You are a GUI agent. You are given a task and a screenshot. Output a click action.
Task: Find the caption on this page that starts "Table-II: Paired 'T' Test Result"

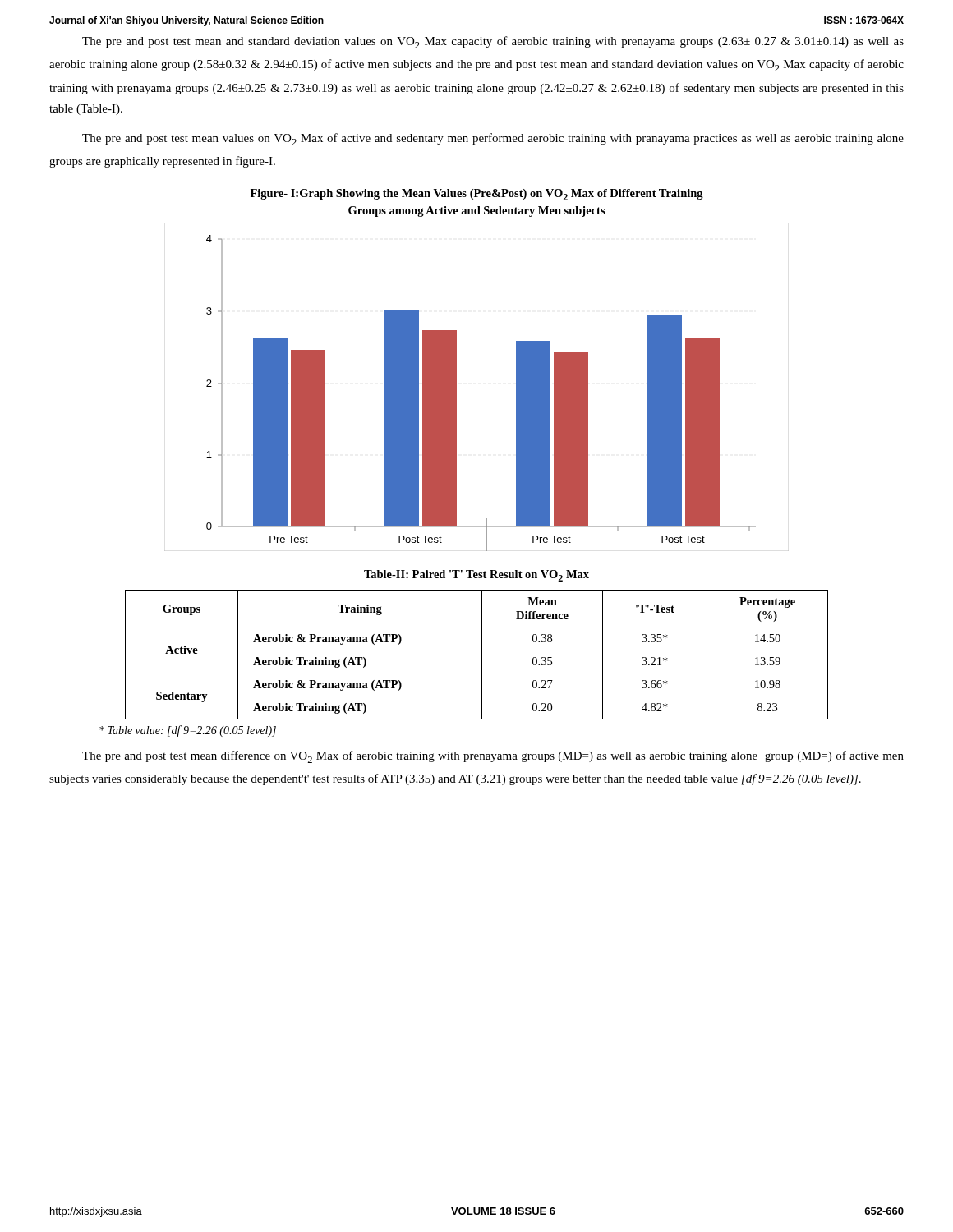pos(476,576)
